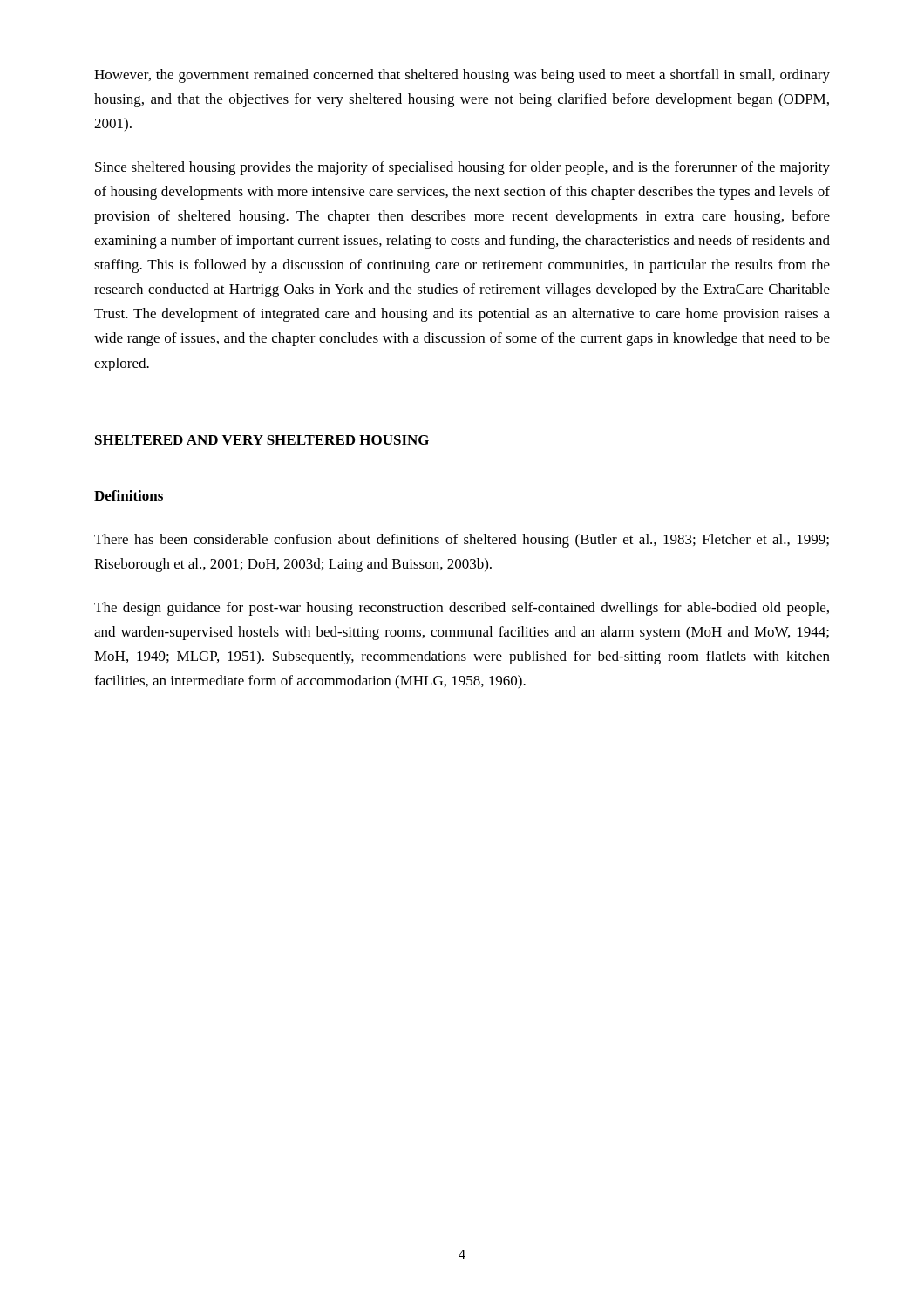This screenshot has width=924, height=1308.
Task: Where is the passage that starts "However, the government remained concerned that"?
Action: click(x=462, y=99)
